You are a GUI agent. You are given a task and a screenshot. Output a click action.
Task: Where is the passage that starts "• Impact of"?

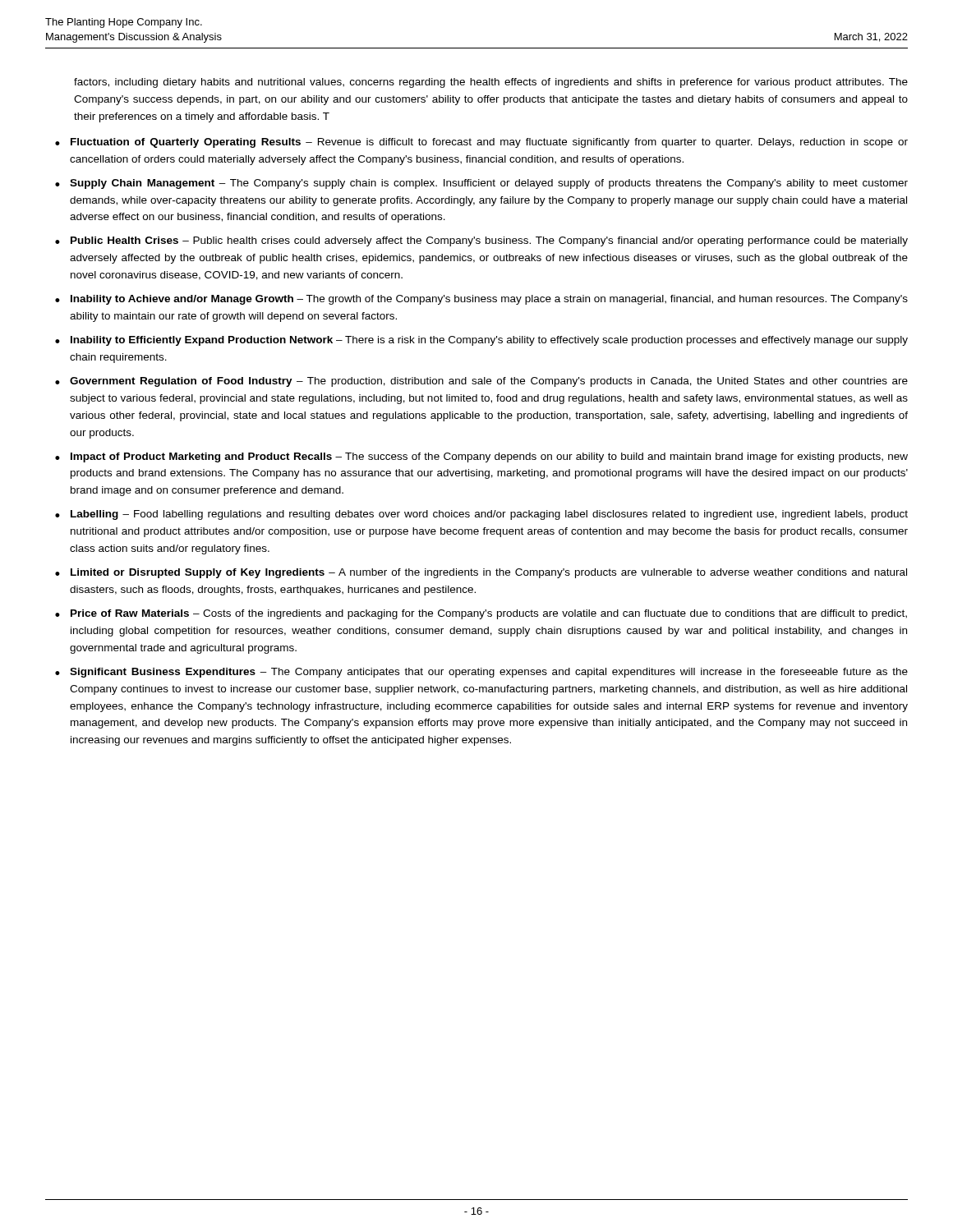[x=476, y=474]
